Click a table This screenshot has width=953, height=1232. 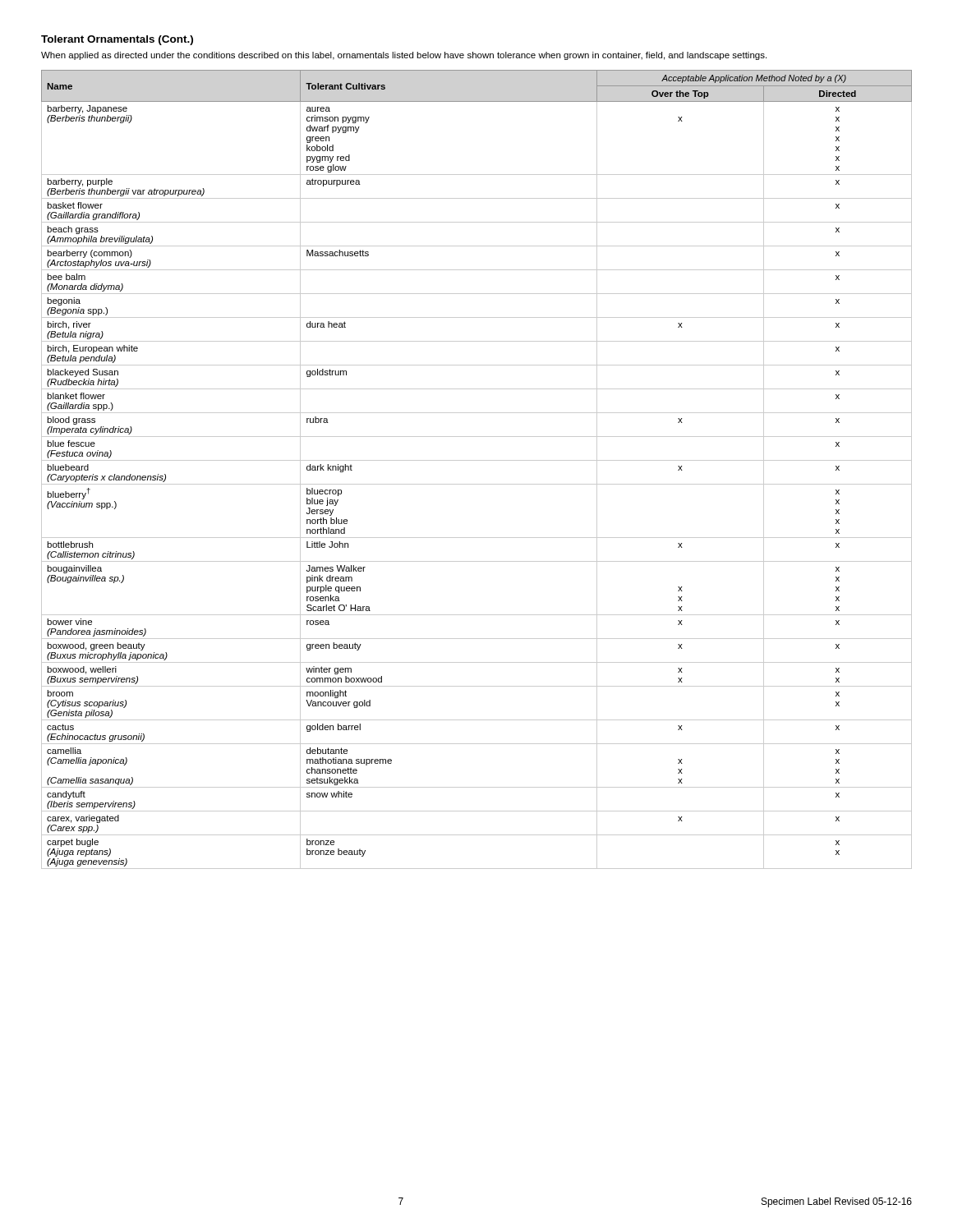476,469
